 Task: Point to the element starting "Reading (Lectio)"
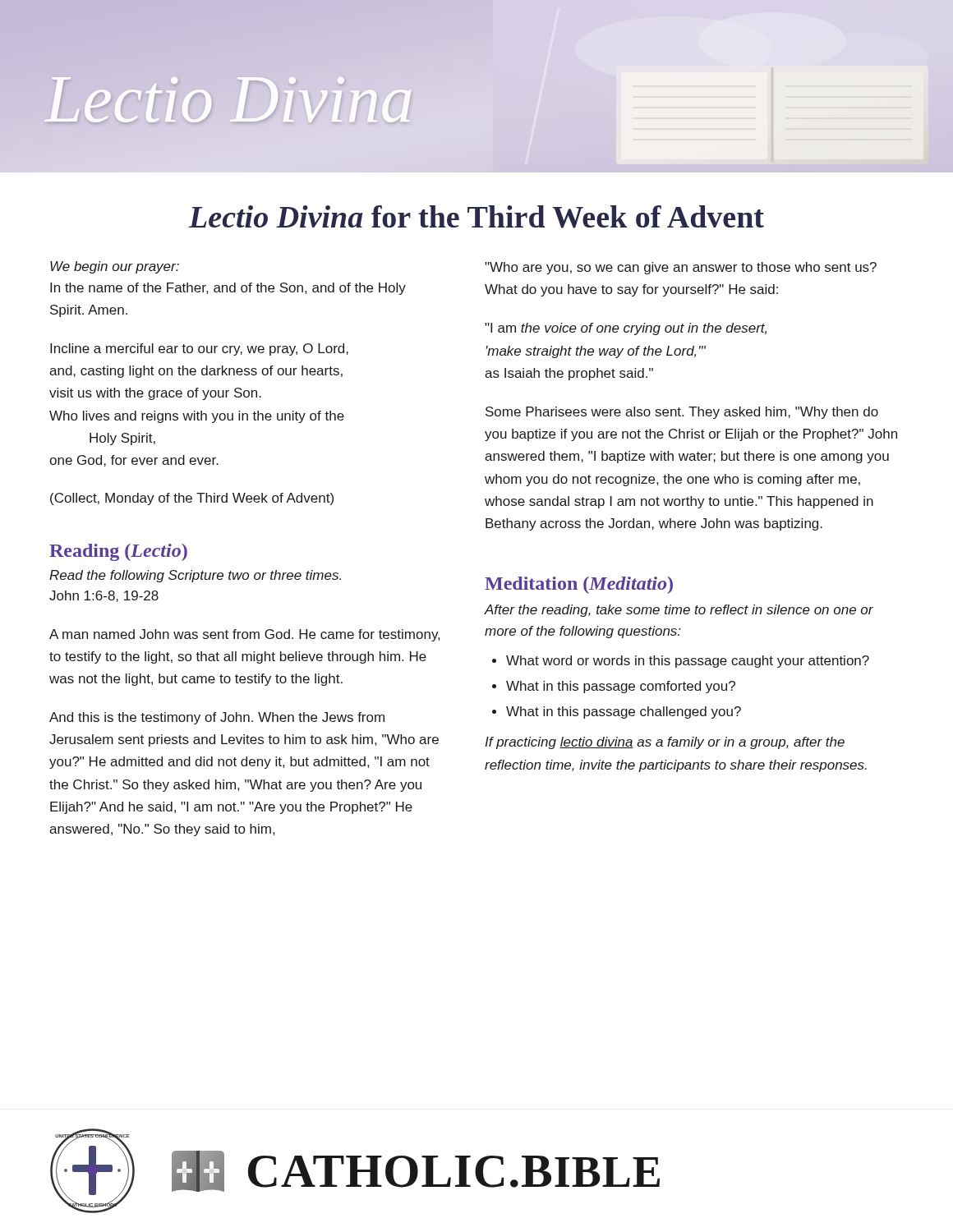coord(119,550)
